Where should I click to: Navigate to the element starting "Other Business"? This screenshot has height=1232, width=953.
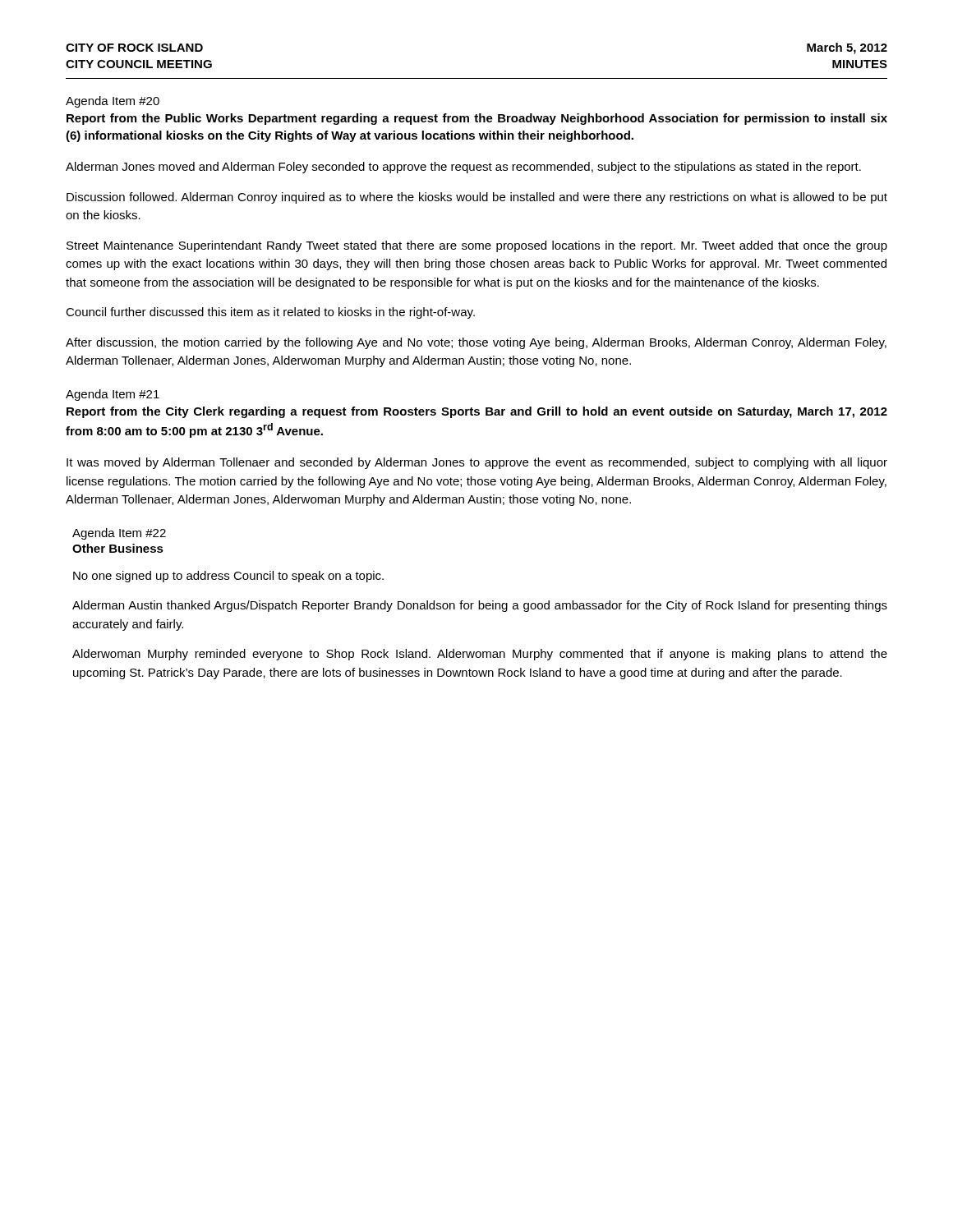click(118, 548)
